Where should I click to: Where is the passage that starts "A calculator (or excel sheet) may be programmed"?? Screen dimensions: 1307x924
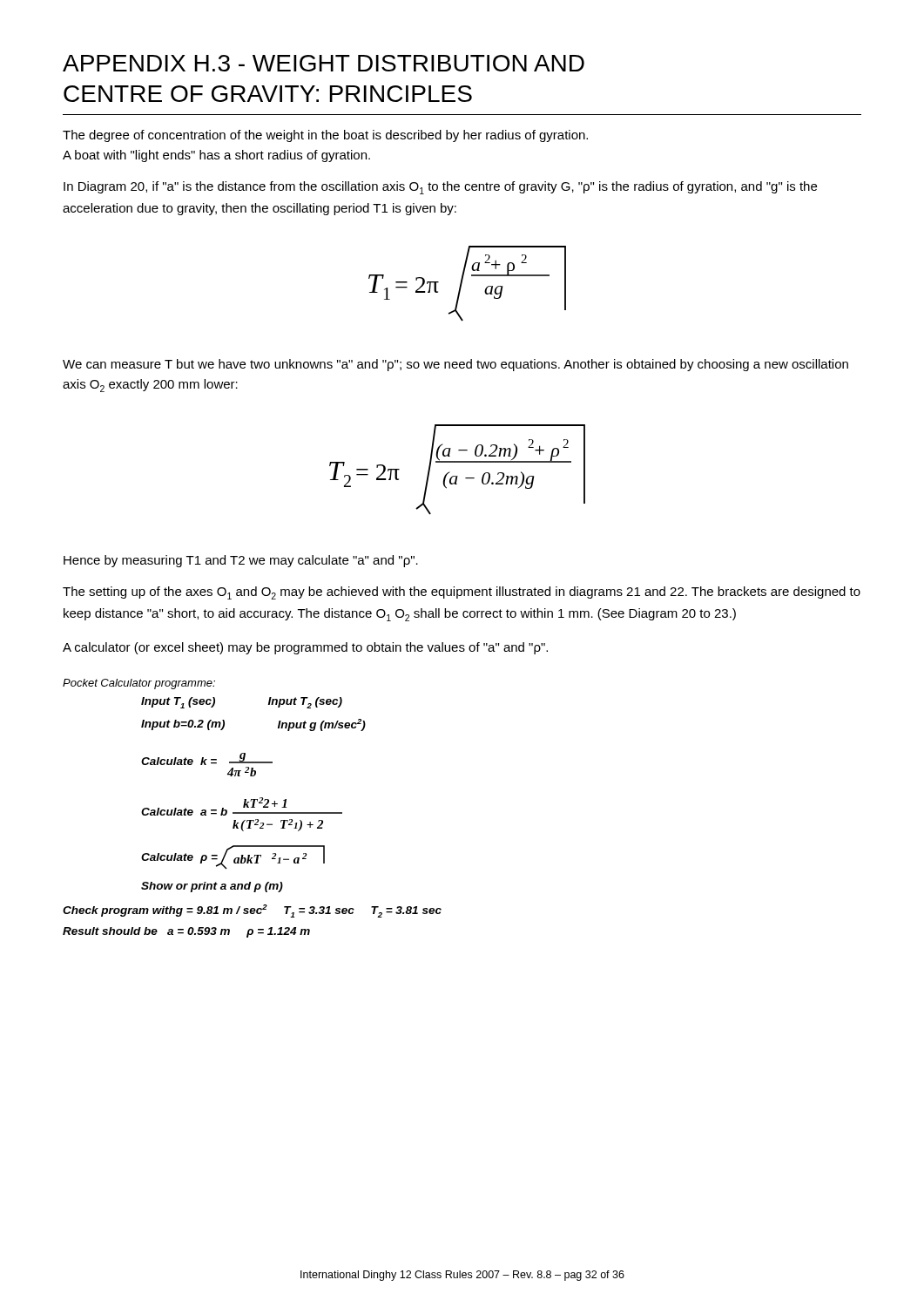click(306, 647)
